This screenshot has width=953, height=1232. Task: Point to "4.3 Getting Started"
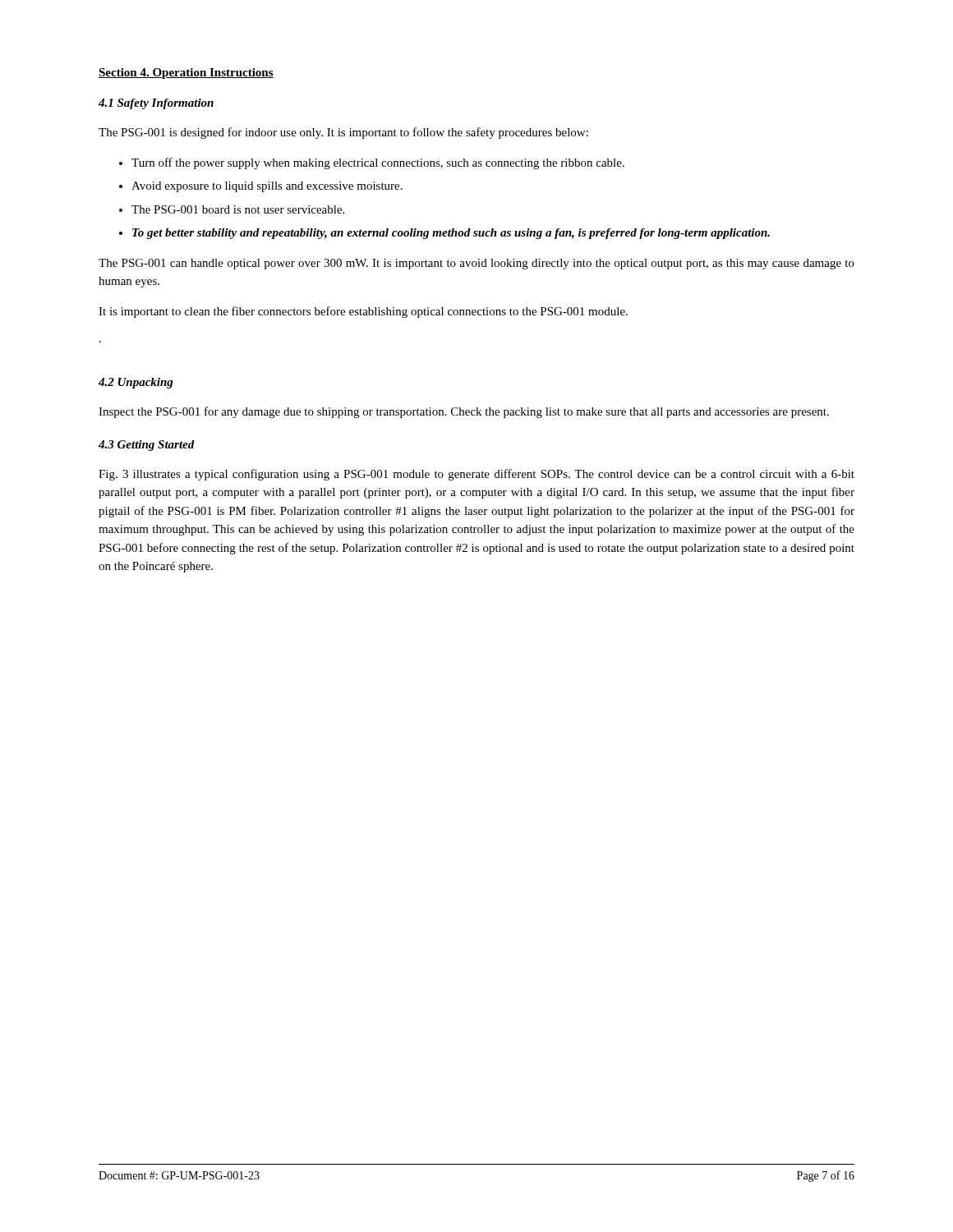[x=146, y=444]
